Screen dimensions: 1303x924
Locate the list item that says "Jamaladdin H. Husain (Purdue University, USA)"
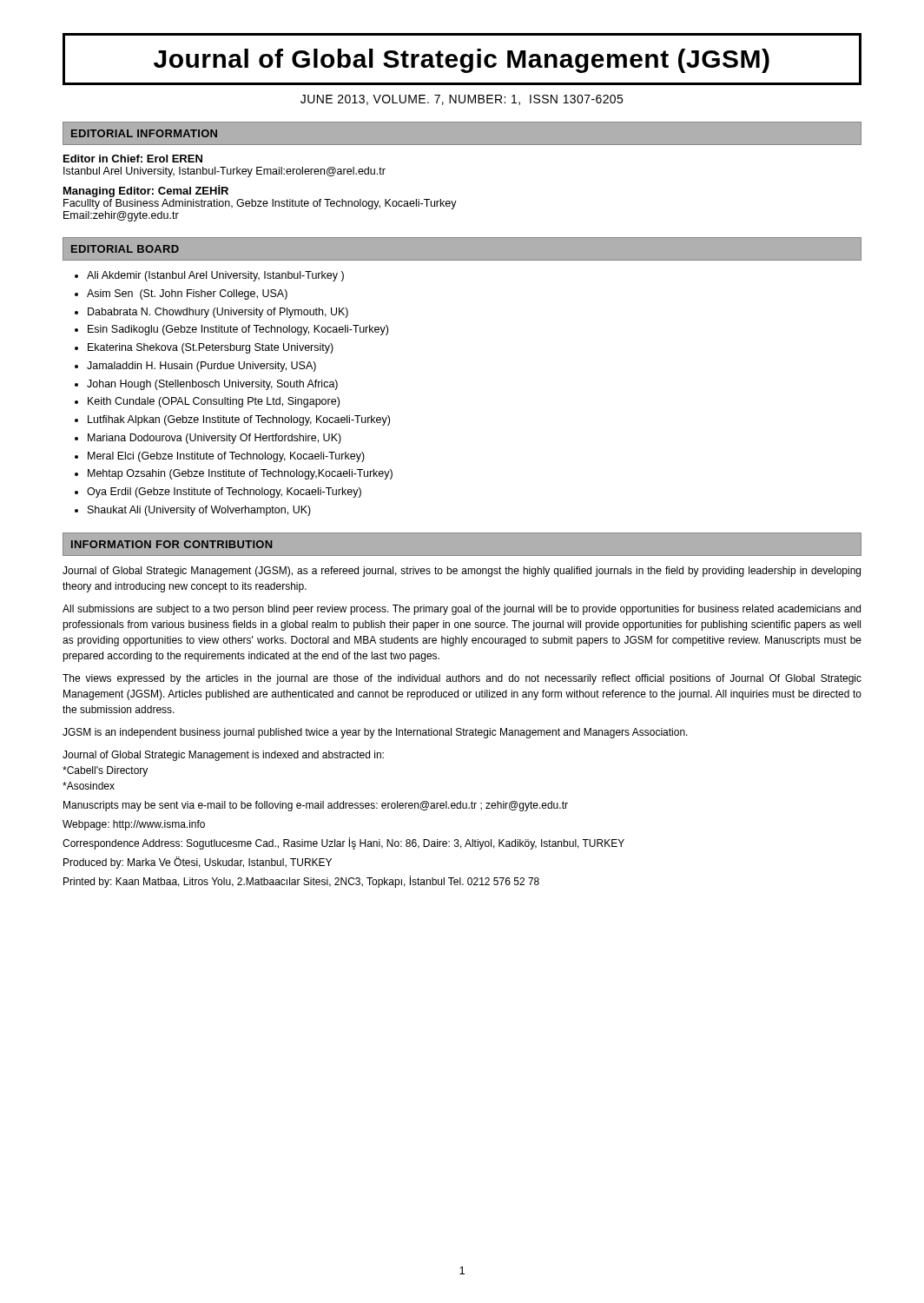click(202, 365)
